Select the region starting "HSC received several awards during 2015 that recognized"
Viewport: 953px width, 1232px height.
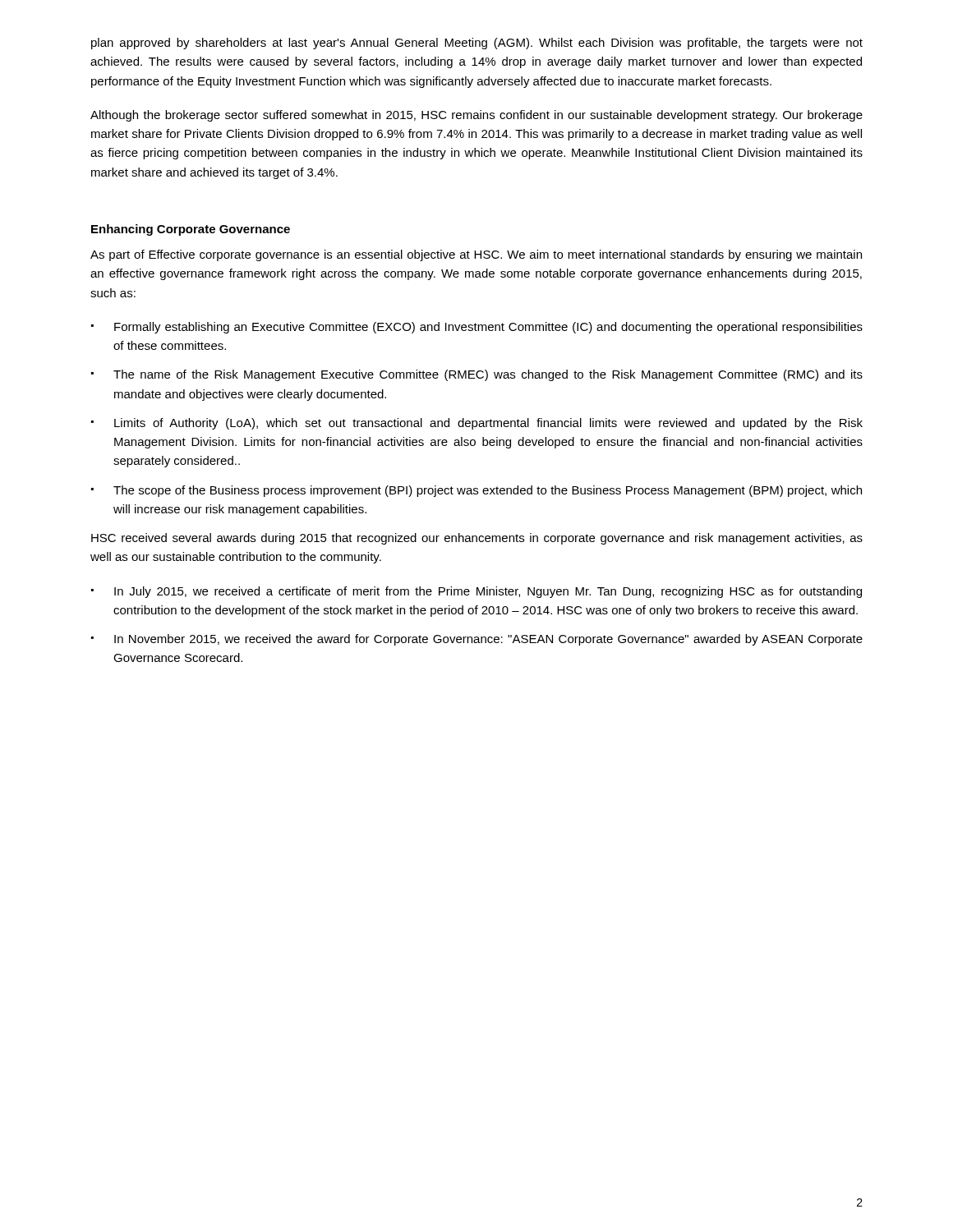[476, 547]
